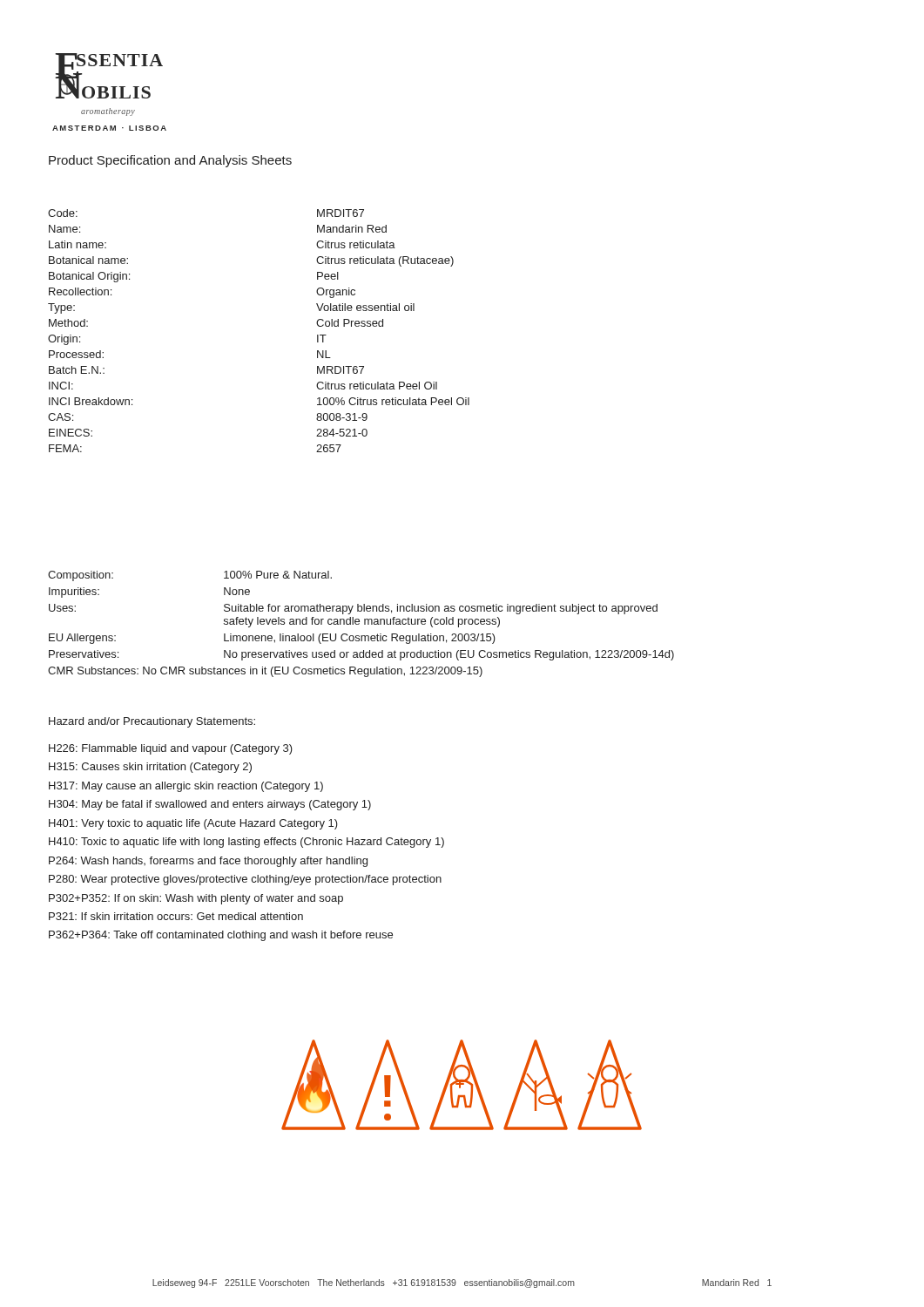Find the block on this page that starts "P321: If skin irritation occurs: Get medical"
Screen dimensions: 1307x924
point(176,916)
